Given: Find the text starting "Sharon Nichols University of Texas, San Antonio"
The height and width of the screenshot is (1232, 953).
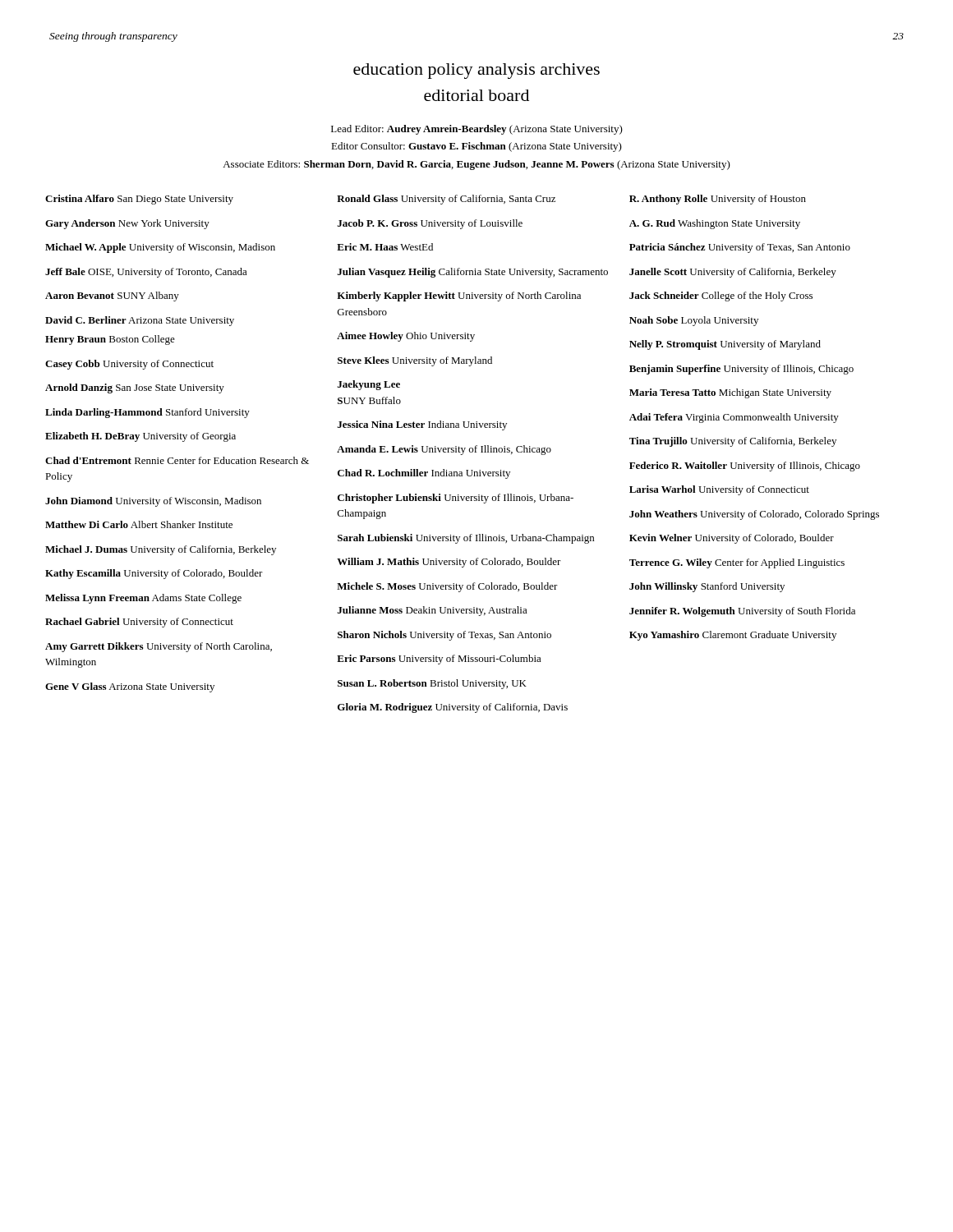Looking at the screenshot, I should (444, 634).
